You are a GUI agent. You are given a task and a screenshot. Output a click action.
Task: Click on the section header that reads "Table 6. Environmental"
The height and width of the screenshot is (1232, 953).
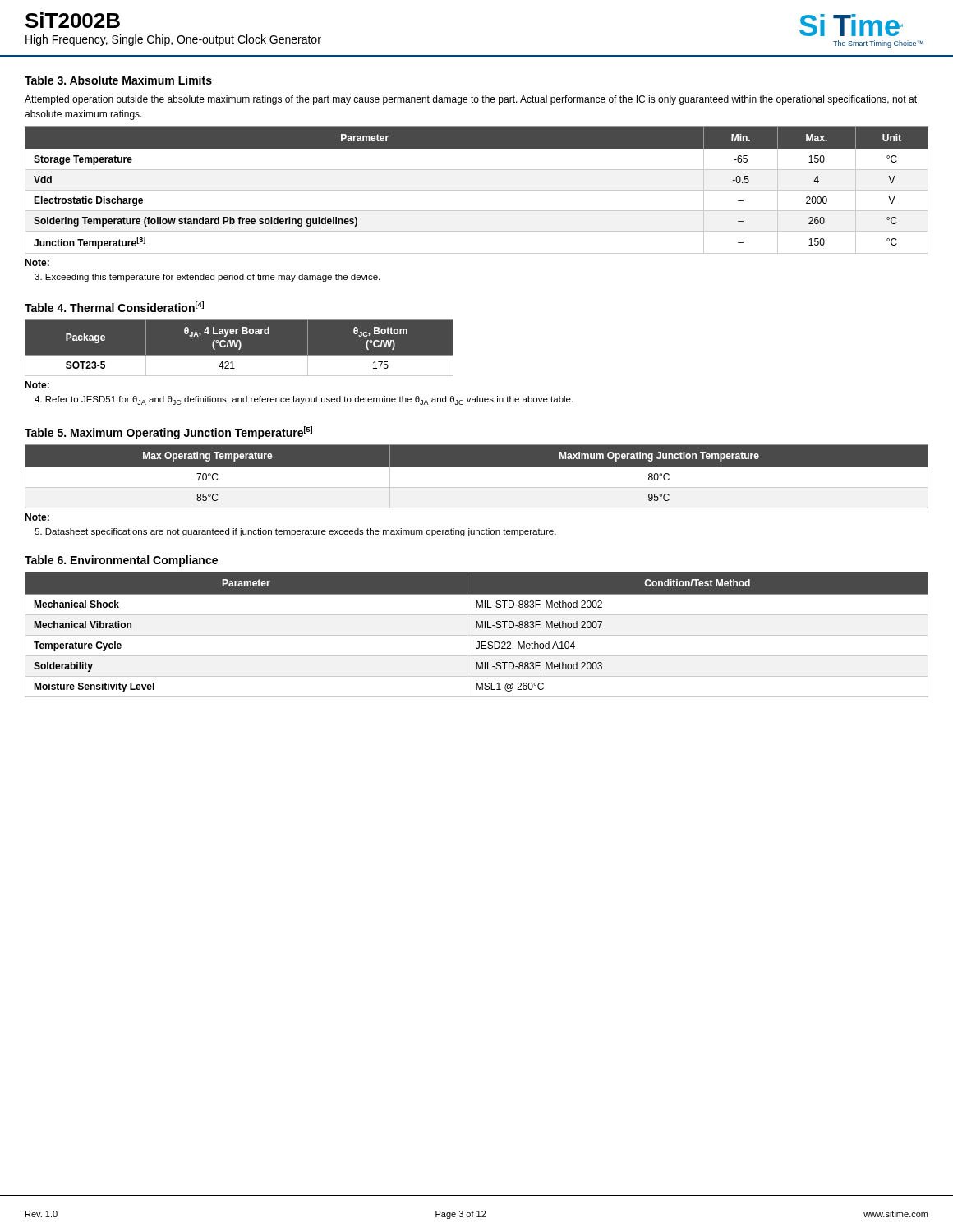[121, 560]
